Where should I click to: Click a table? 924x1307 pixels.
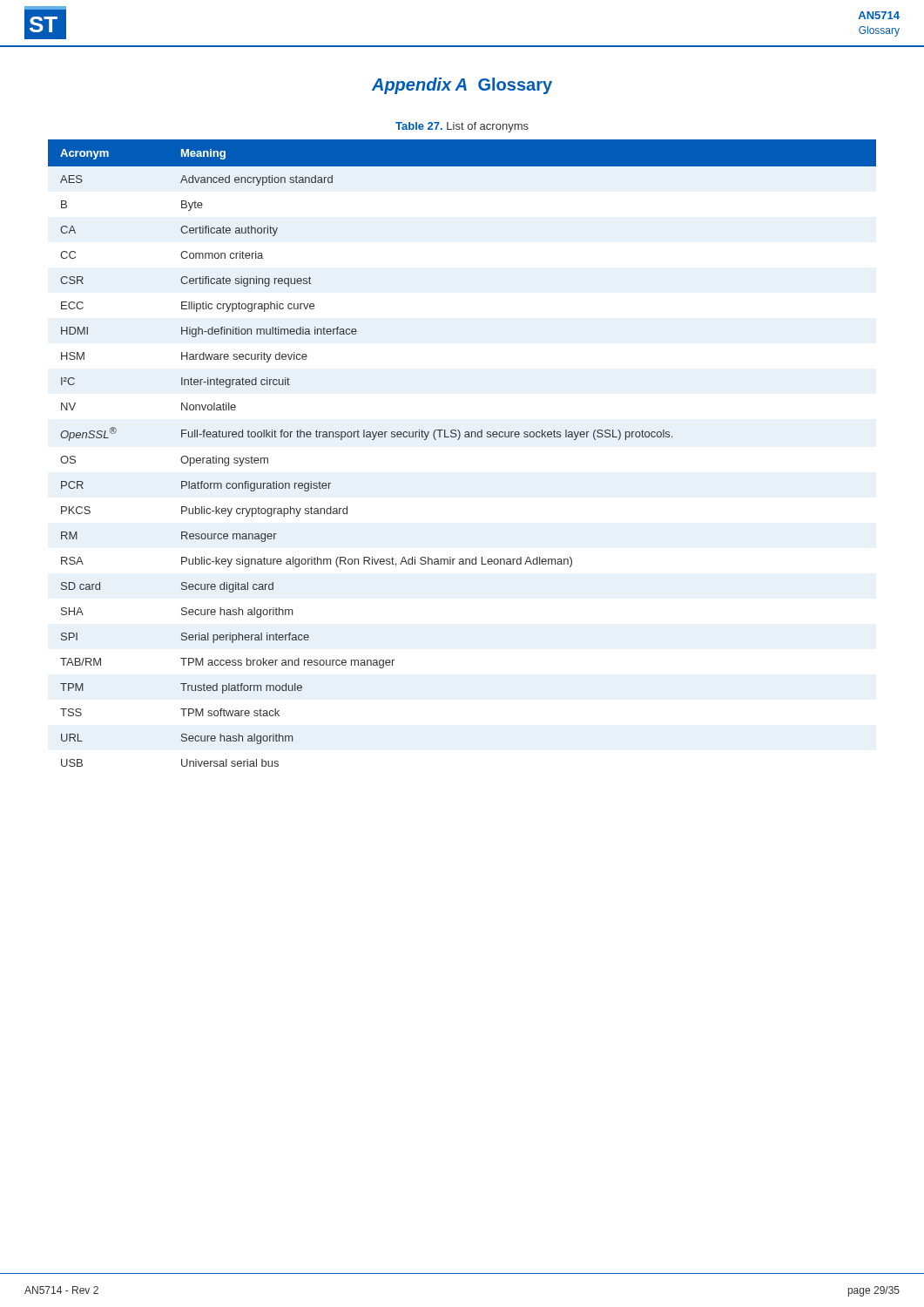pyautogui.click(x=462, y=458)
